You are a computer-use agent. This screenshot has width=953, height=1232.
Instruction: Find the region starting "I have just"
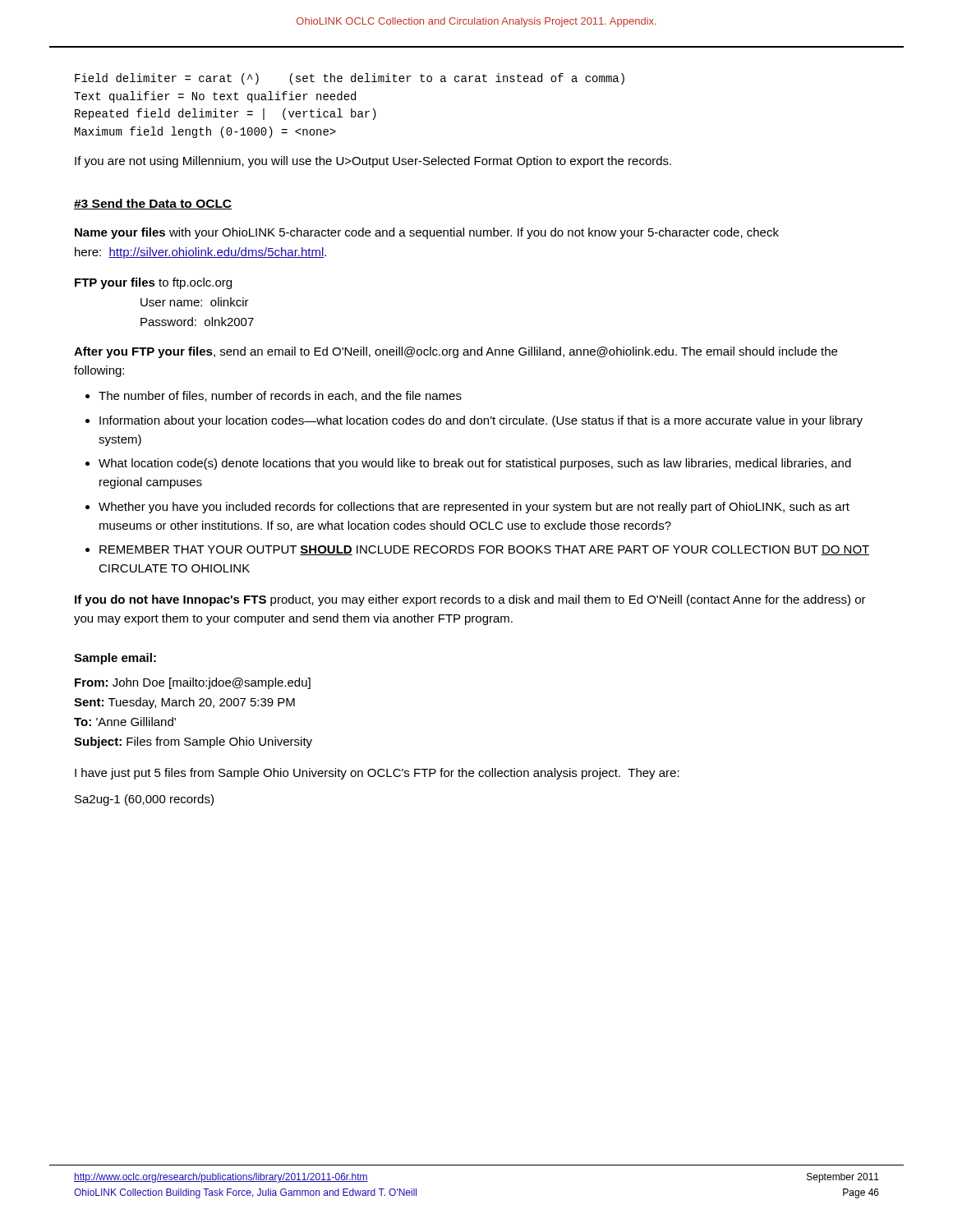click(x=377, y=772)
